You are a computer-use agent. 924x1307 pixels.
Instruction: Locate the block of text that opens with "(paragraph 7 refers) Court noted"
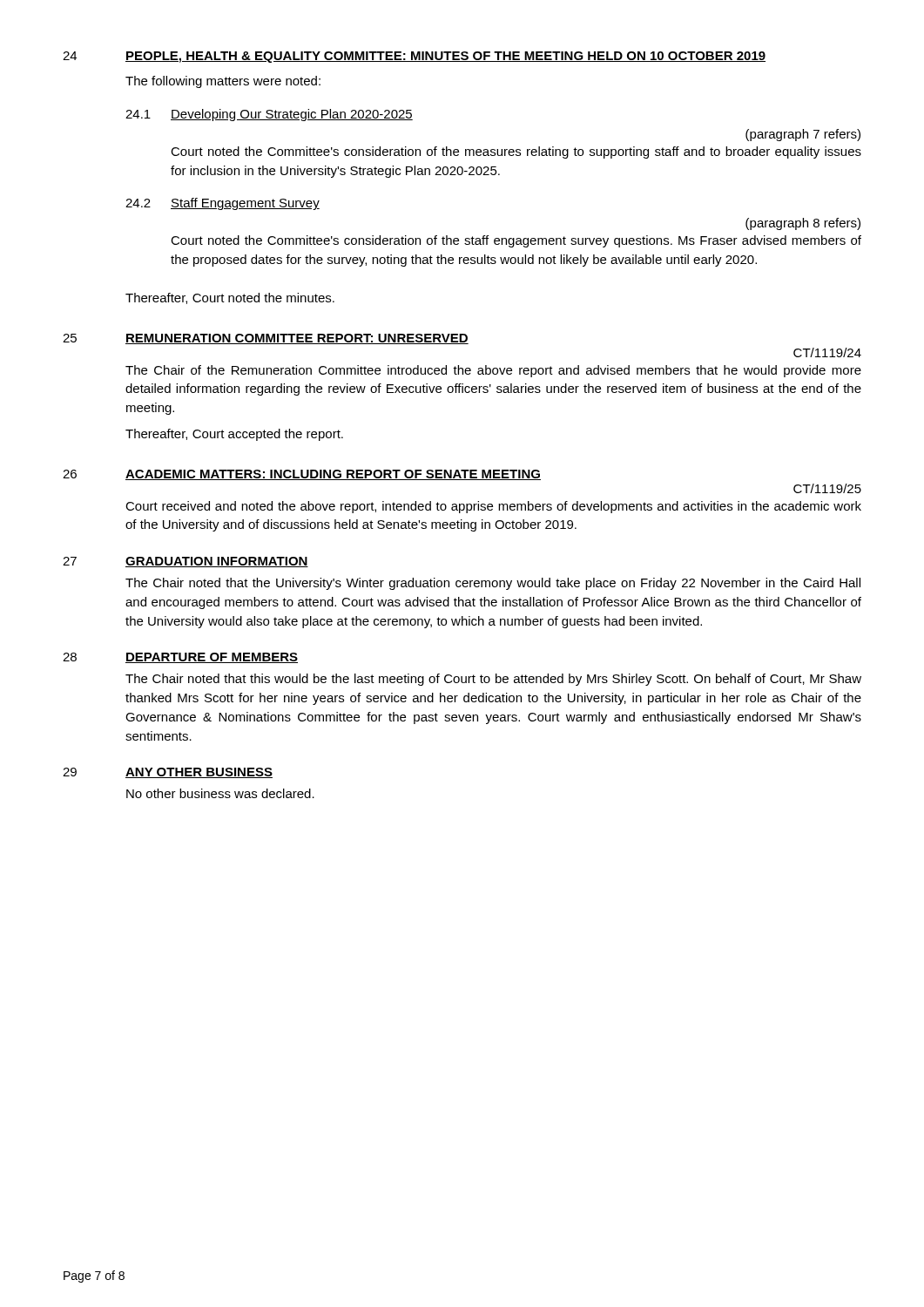tap(516, 153)
